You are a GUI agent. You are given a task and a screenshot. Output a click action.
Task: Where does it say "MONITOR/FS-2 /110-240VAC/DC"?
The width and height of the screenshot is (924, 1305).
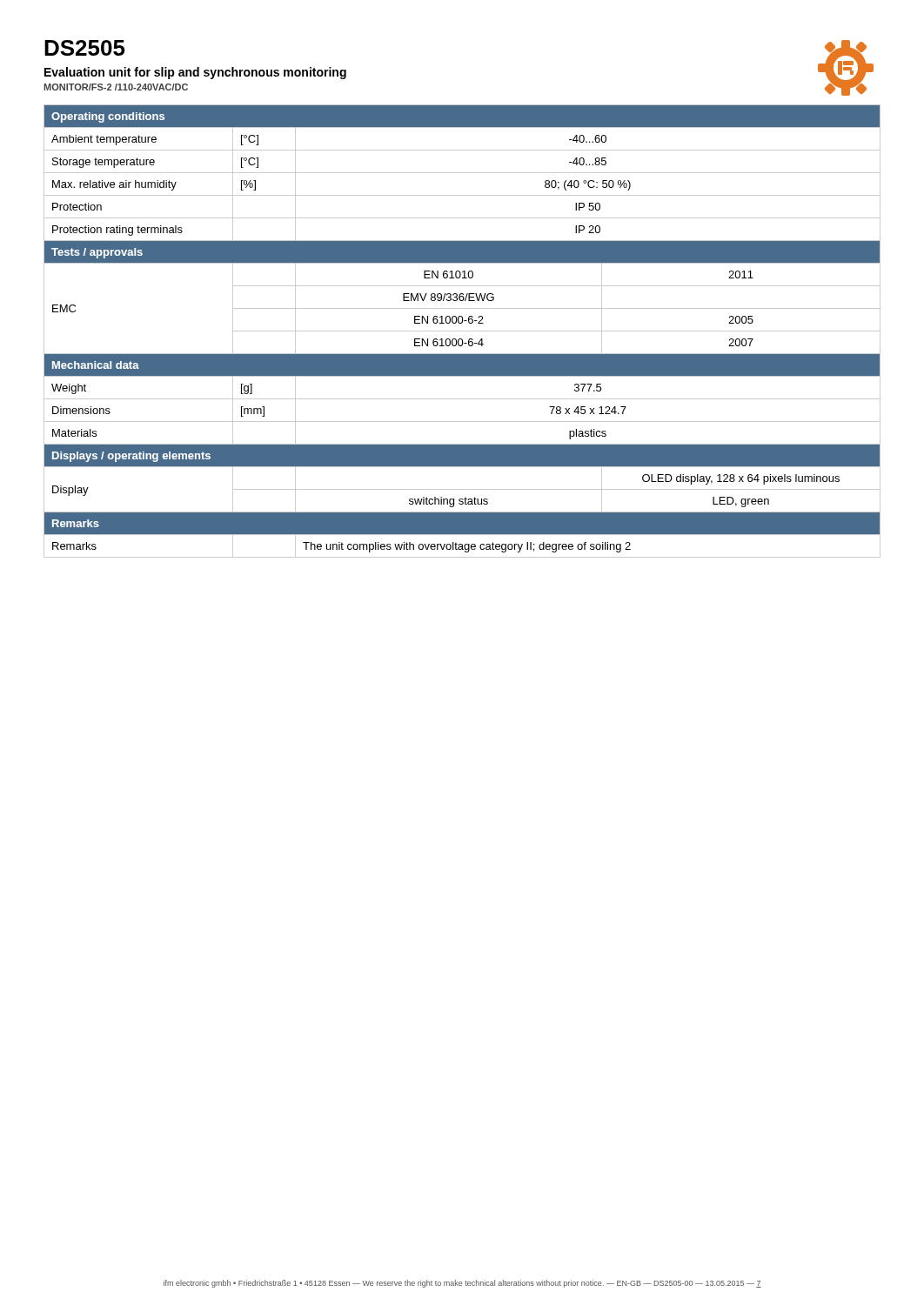coord(195,87)
